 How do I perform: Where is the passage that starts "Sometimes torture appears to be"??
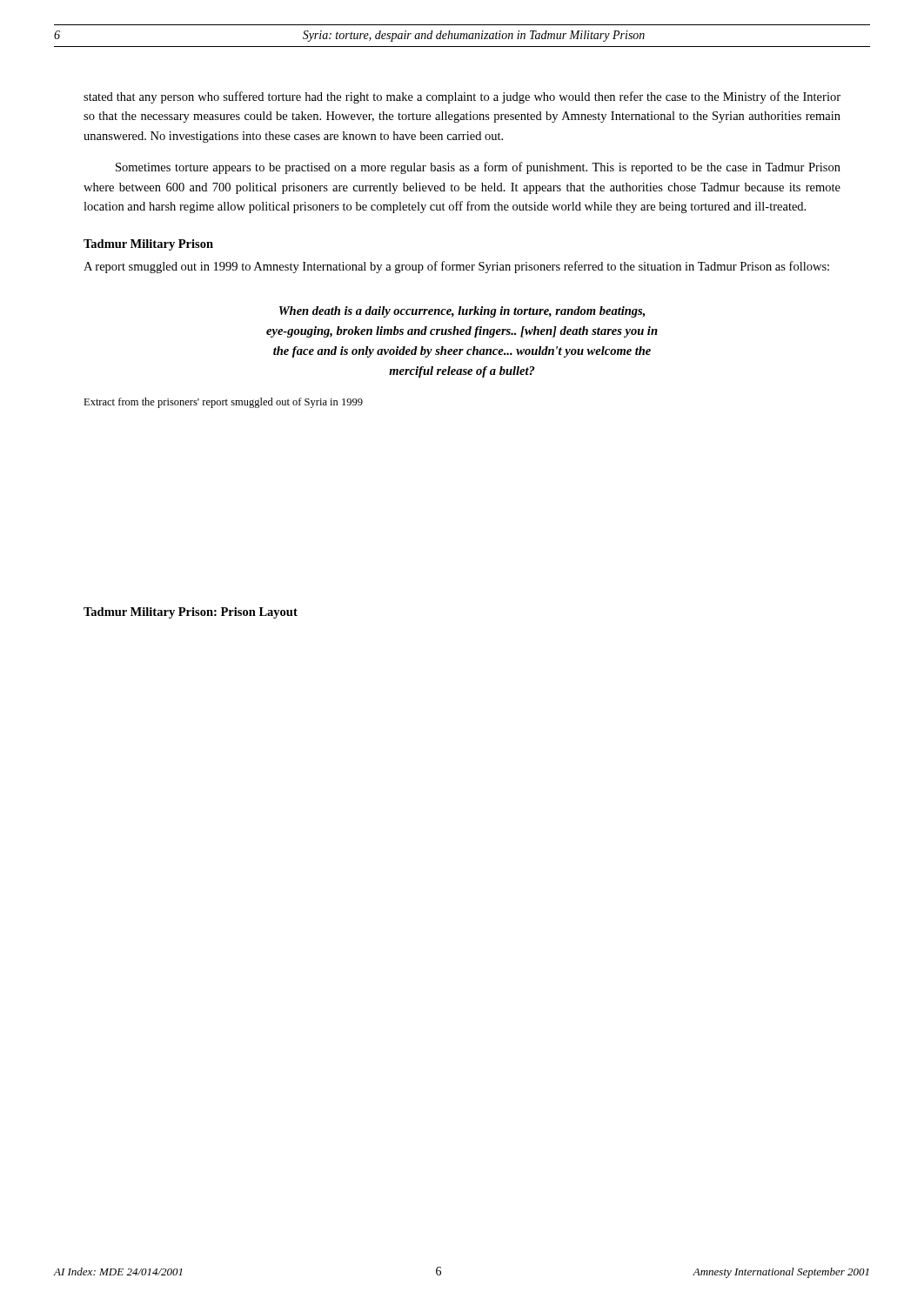pyautogui.click(x=462, y=187)
